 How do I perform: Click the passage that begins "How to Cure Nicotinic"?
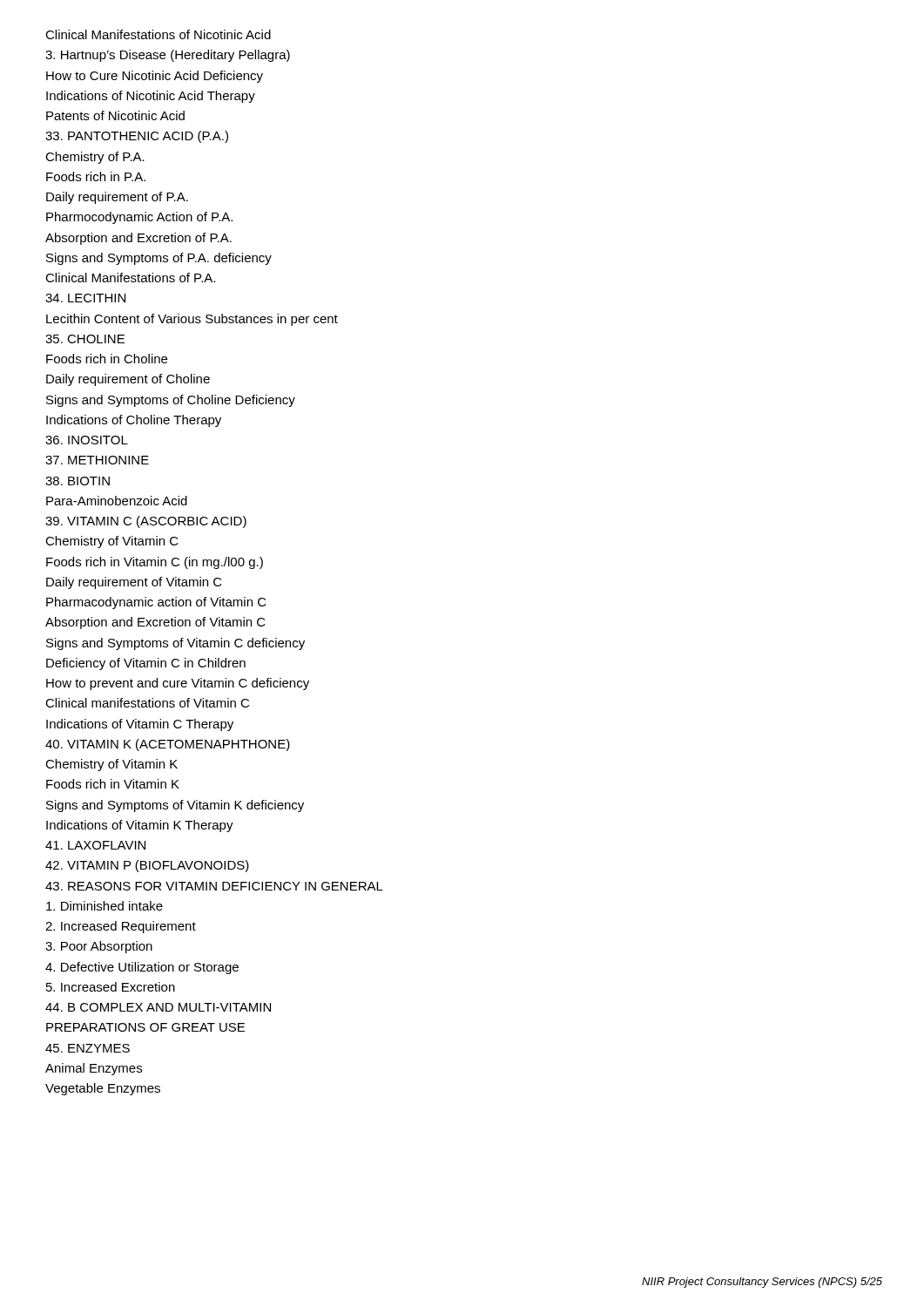coord(154,75)
